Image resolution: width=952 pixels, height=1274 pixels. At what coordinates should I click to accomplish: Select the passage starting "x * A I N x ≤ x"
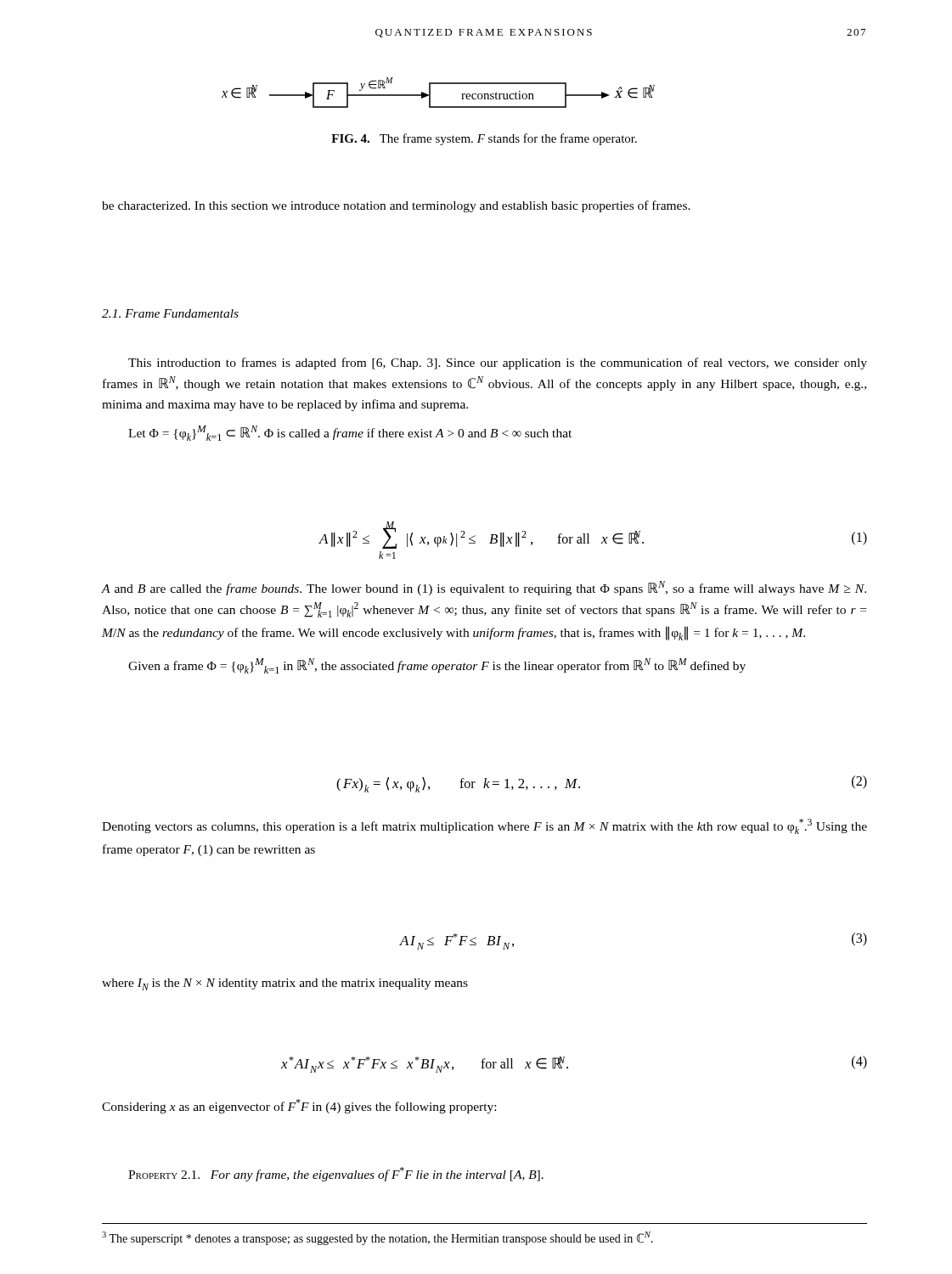[x=484, y=1062]
